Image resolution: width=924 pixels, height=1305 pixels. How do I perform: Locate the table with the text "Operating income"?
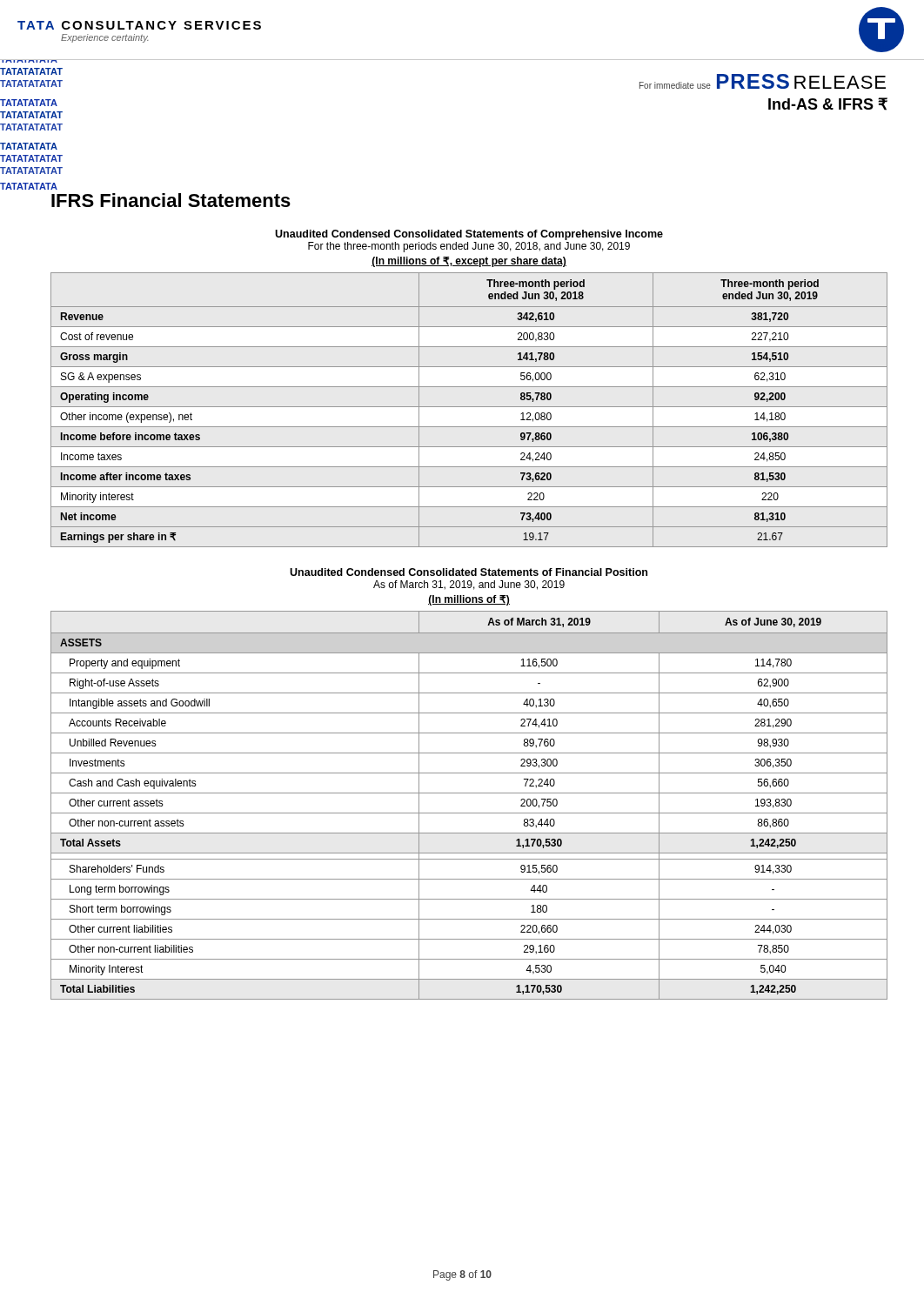[469, 410]
